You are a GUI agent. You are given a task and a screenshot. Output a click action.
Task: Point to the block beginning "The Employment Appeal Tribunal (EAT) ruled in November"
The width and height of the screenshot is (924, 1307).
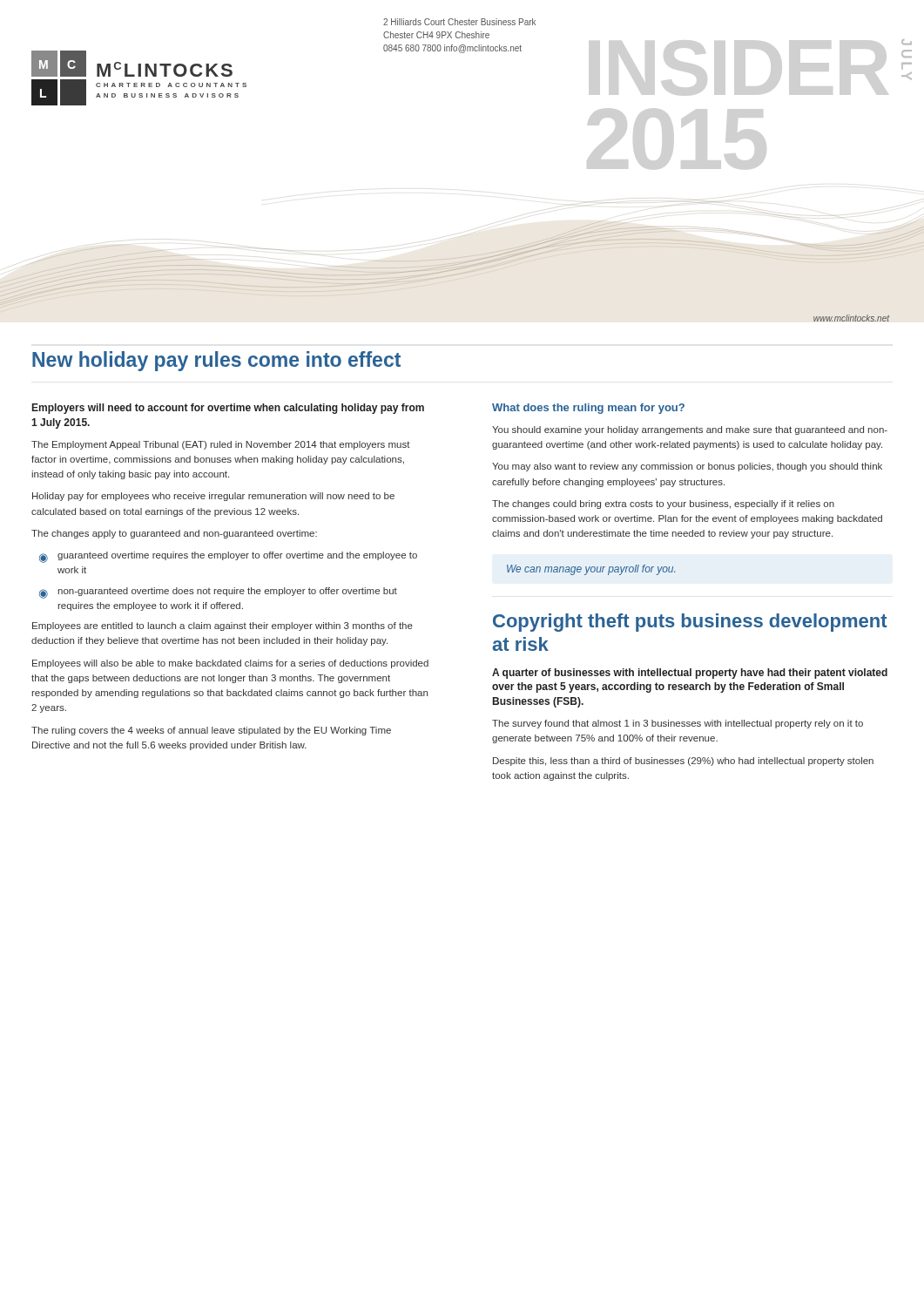tap(221, 459)
